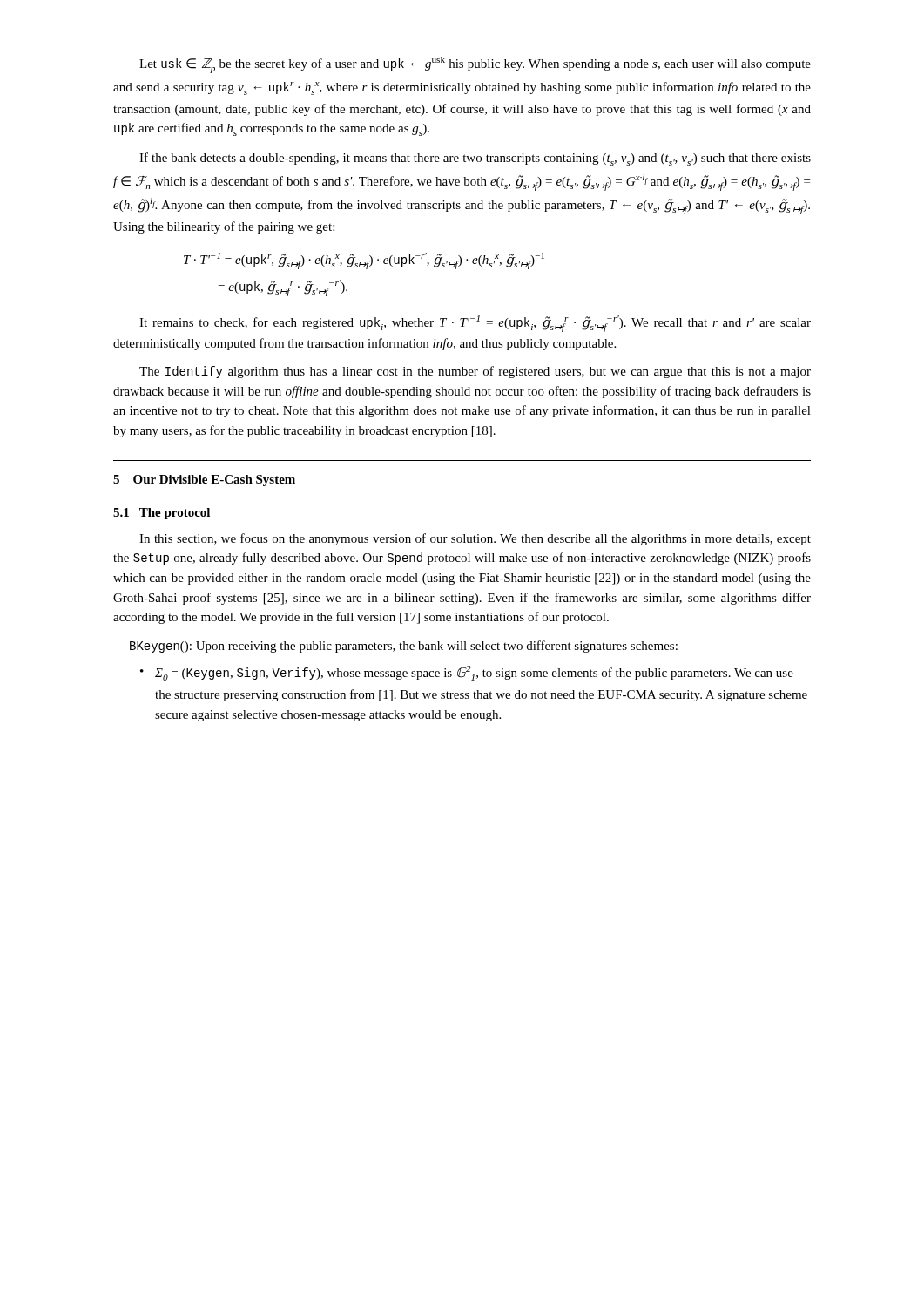Click the passage that begins "Let usk ∈"

pyautogui.click(x=462, y=96)
